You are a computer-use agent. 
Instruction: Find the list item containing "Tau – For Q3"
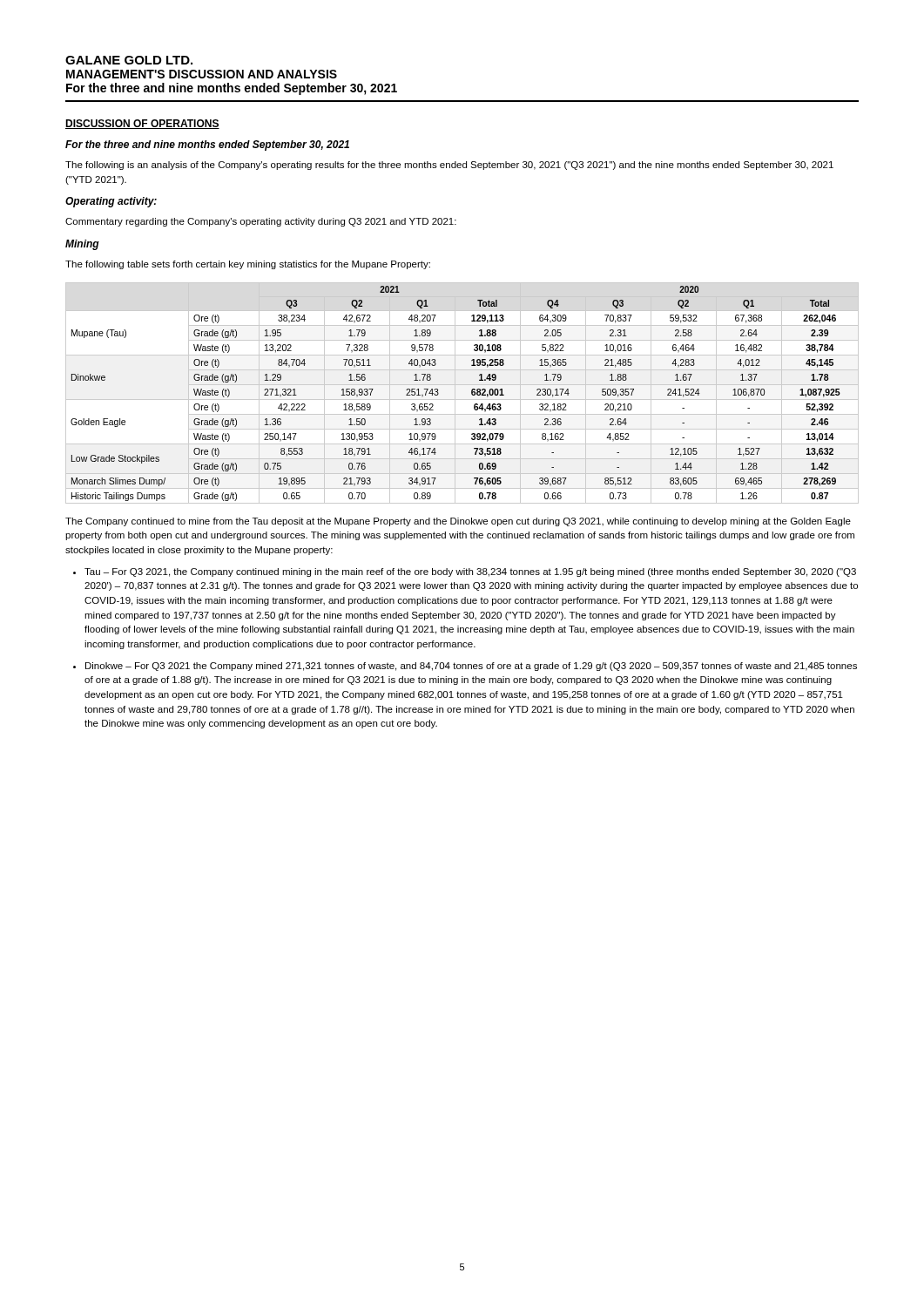(471, 608)
